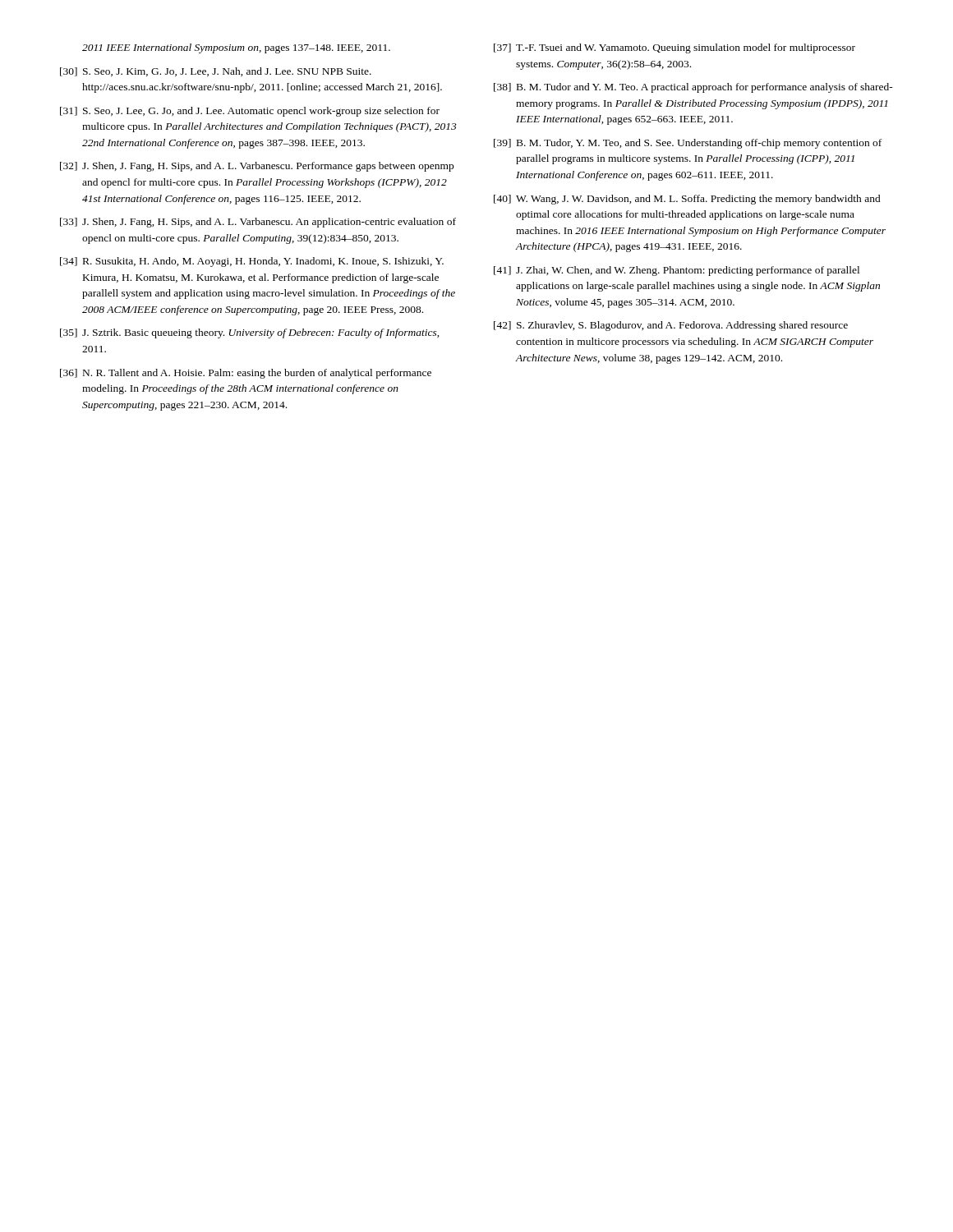953x1232 pixels.
Task: Point to the region starting "[41] J. Zhai, W. Chen, and W. Zheng."
Action: [x=693, y=286]
